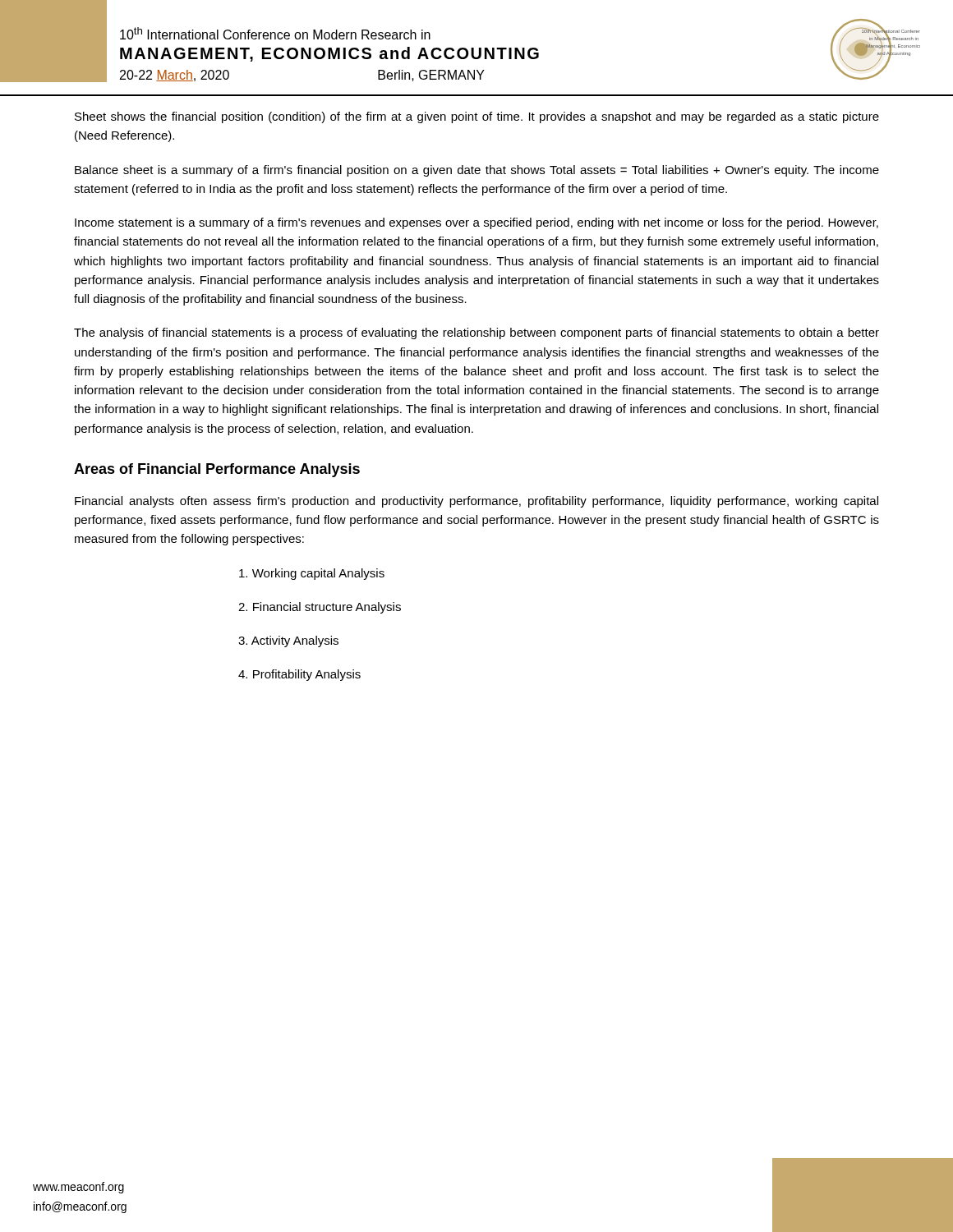Navigate to the text block starting "Working capital Analysis"
This screenshot has width=953, height=1232.
[x=311, y=572]
